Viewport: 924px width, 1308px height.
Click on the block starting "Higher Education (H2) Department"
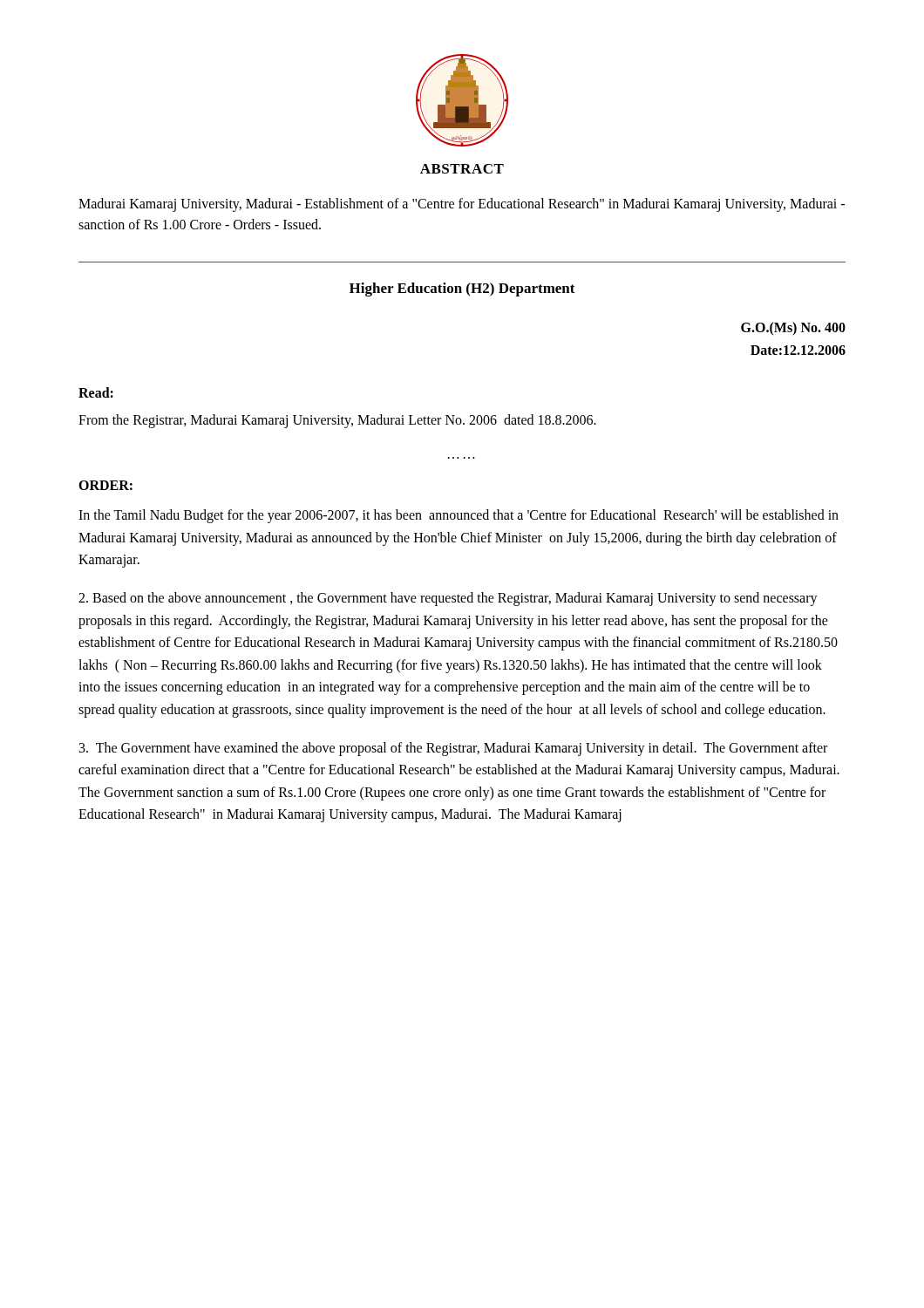pyautogui.click(x=462, y=288)
